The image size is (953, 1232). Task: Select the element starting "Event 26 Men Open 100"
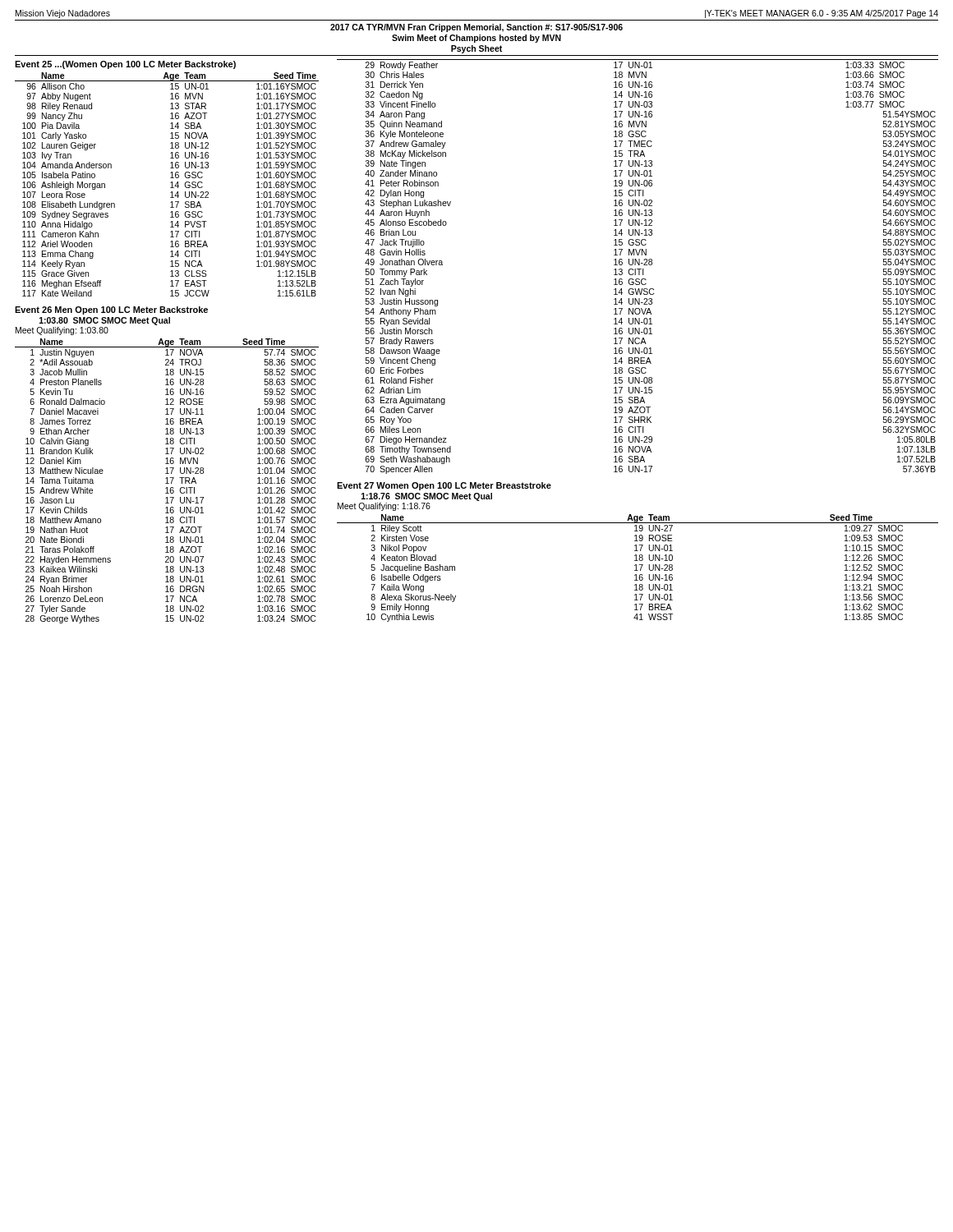[x=111, y=310]
